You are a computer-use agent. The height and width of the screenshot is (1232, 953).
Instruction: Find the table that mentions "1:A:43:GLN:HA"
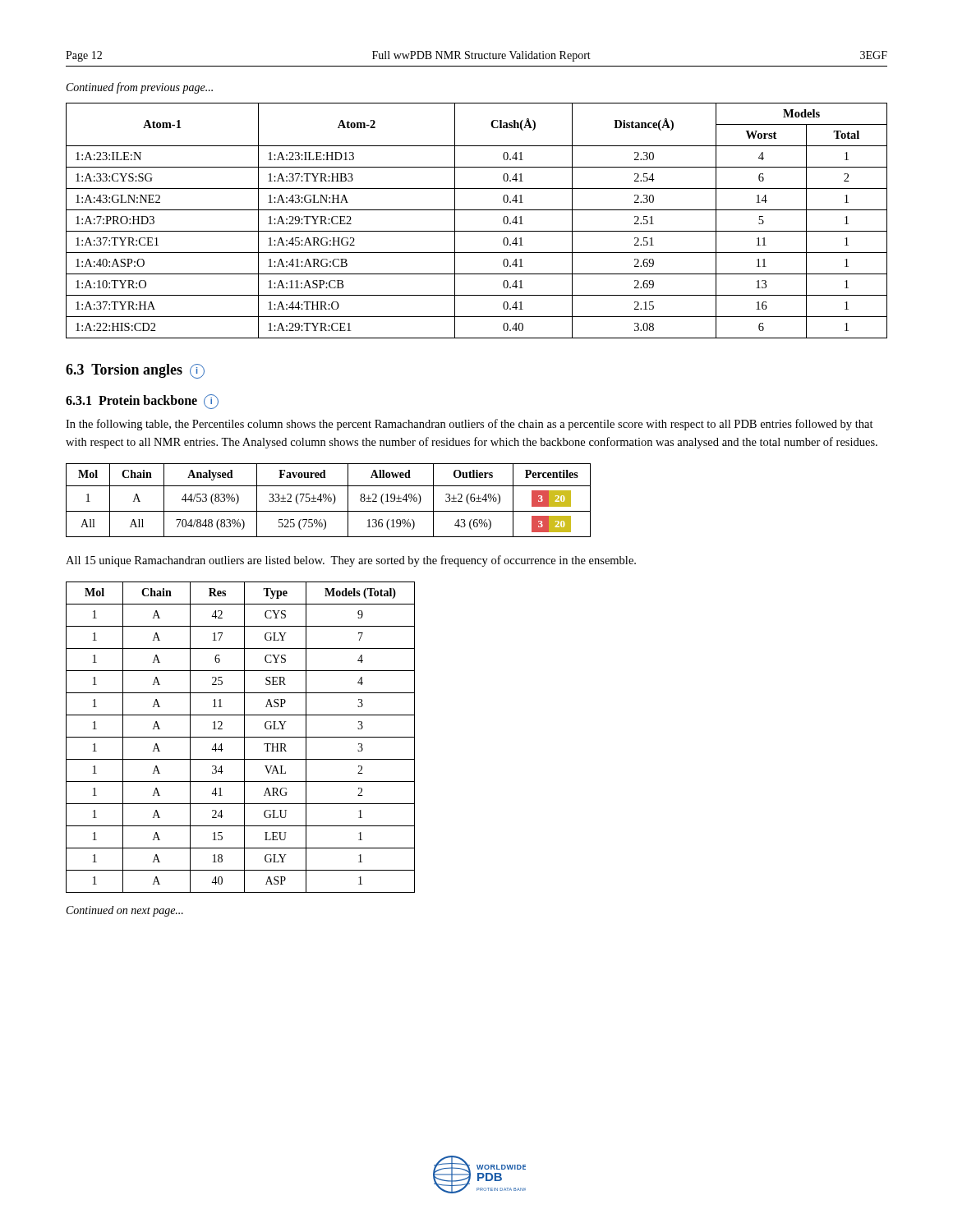(476, 221)
